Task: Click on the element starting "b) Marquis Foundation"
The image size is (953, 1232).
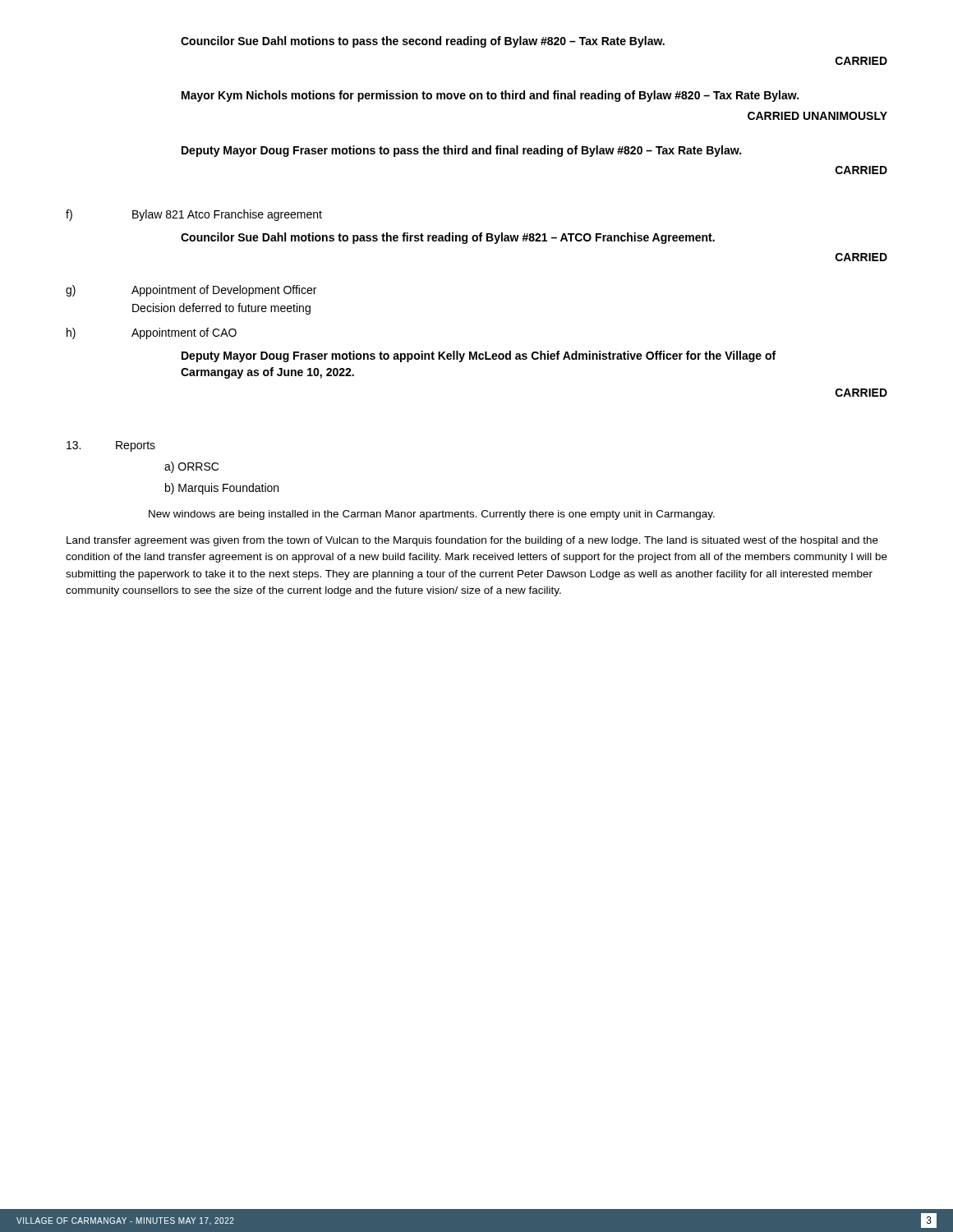Action: click(x=222, y=488)
